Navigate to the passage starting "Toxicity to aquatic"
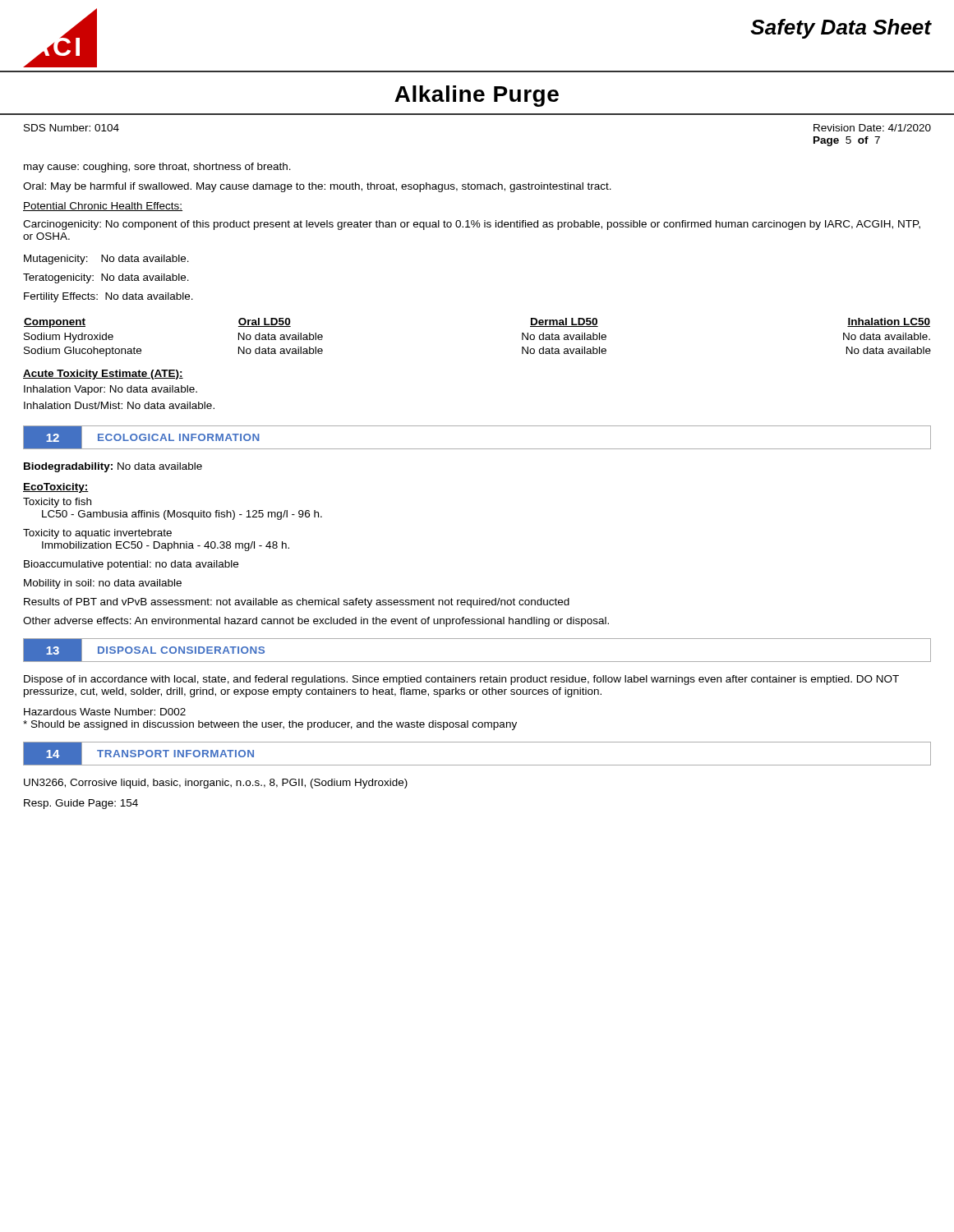Screen dimensions: 1232x954 (157, 539)
